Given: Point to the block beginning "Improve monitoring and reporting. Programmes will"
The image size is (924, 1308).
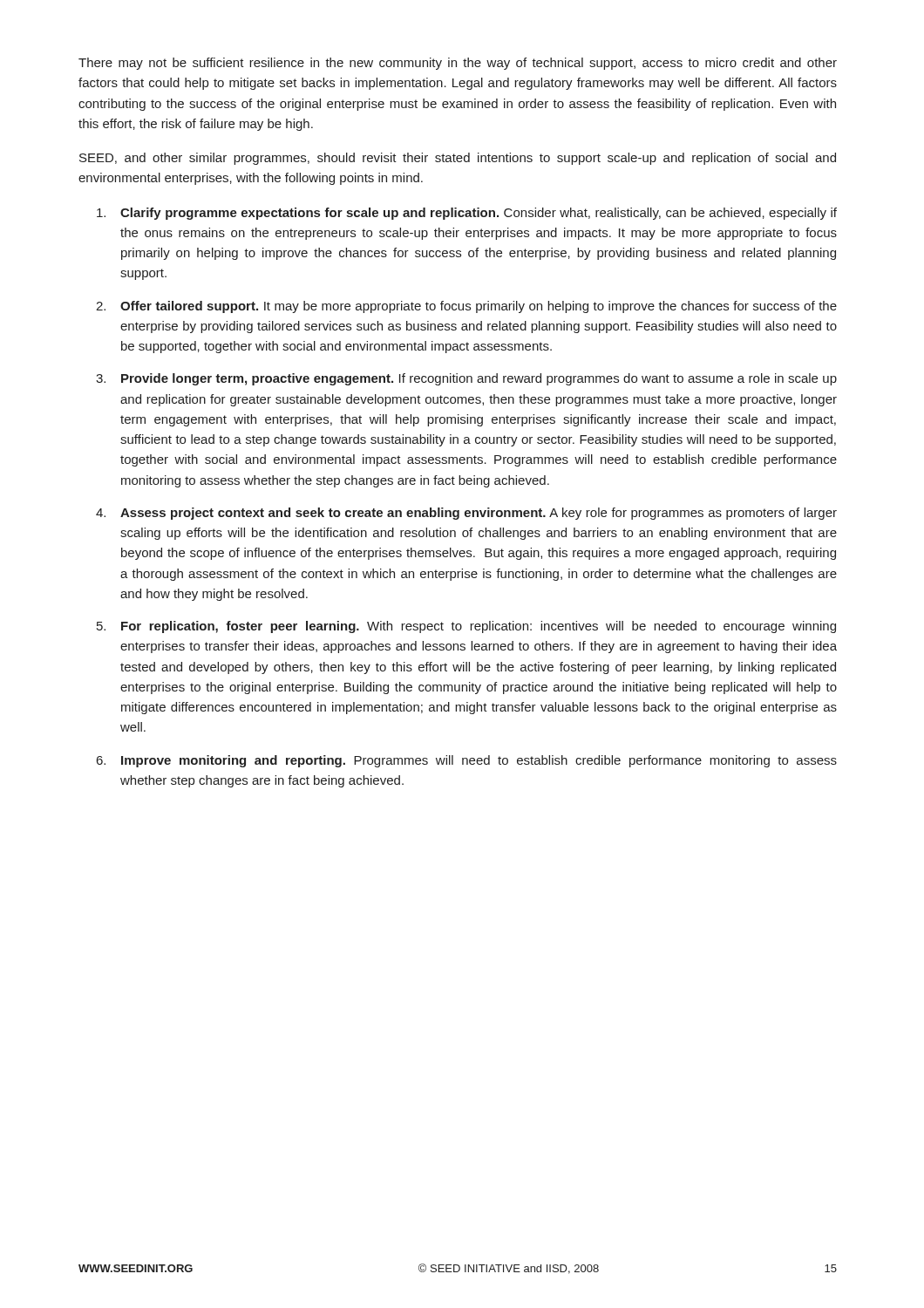Looking at the screenshot, I should [x=479, y=770].
